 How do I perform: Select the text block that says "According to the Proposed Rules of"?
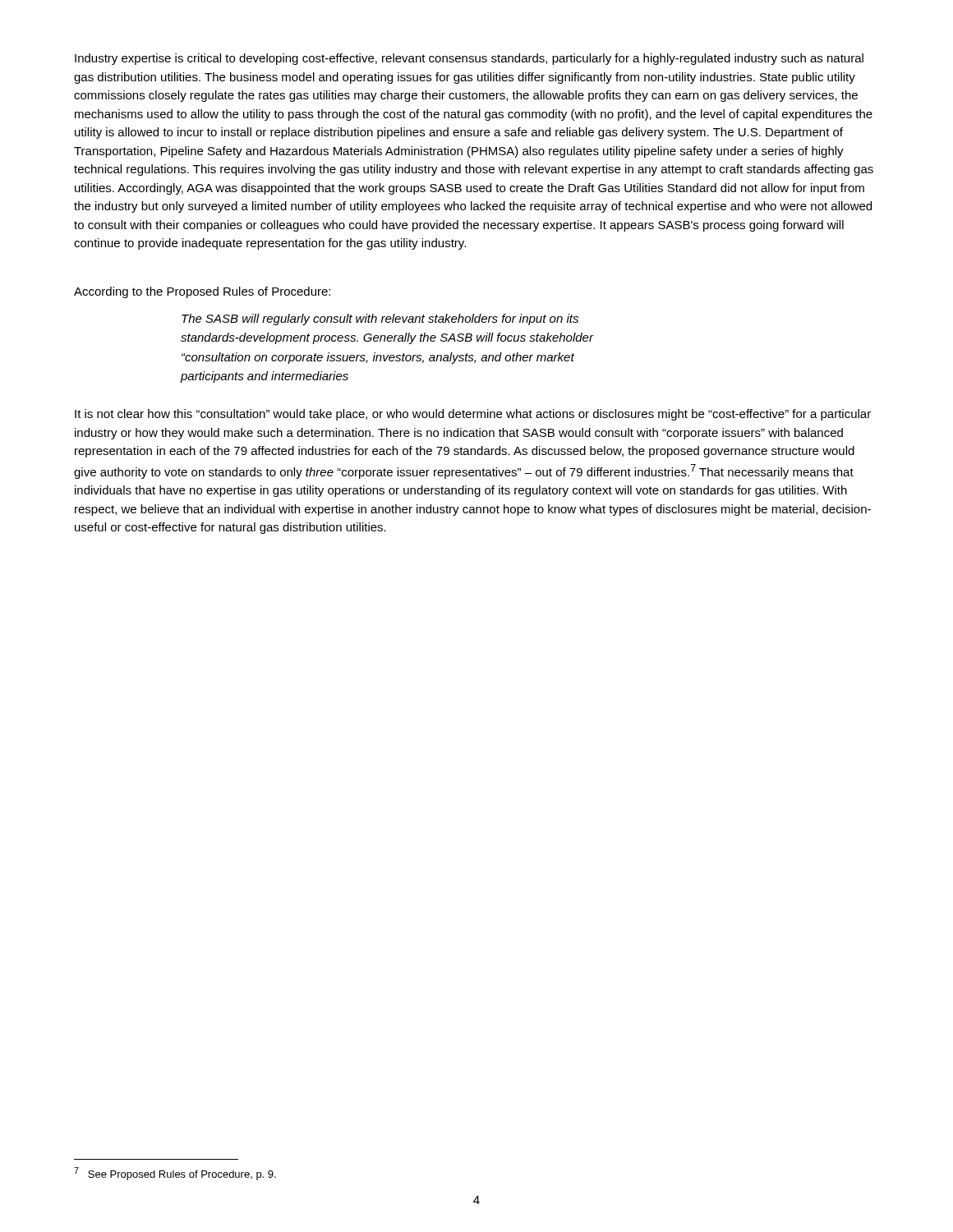point(202,292)
